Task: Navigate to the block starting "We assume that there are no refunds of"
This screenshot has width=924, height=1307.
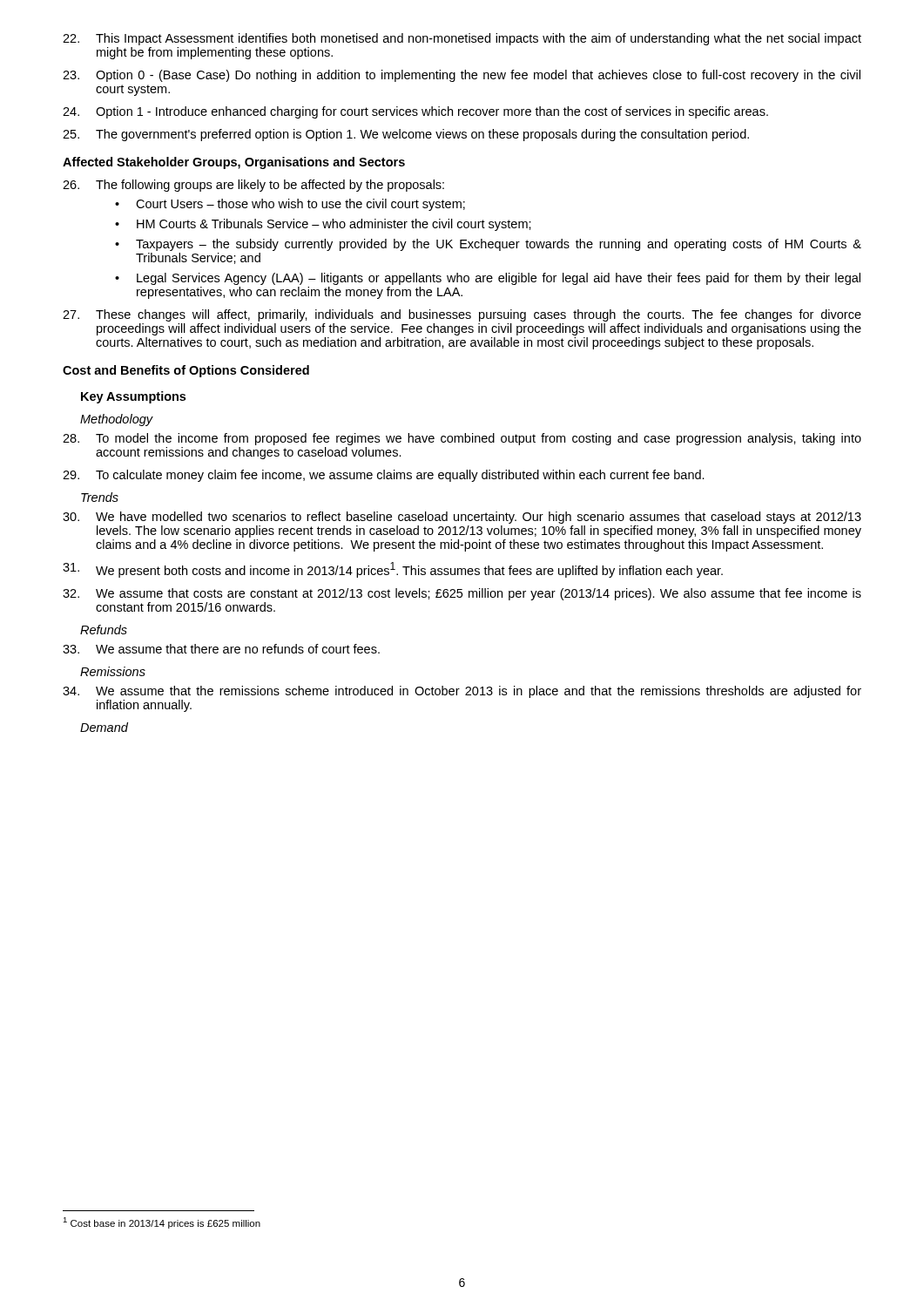Action: 221,649
